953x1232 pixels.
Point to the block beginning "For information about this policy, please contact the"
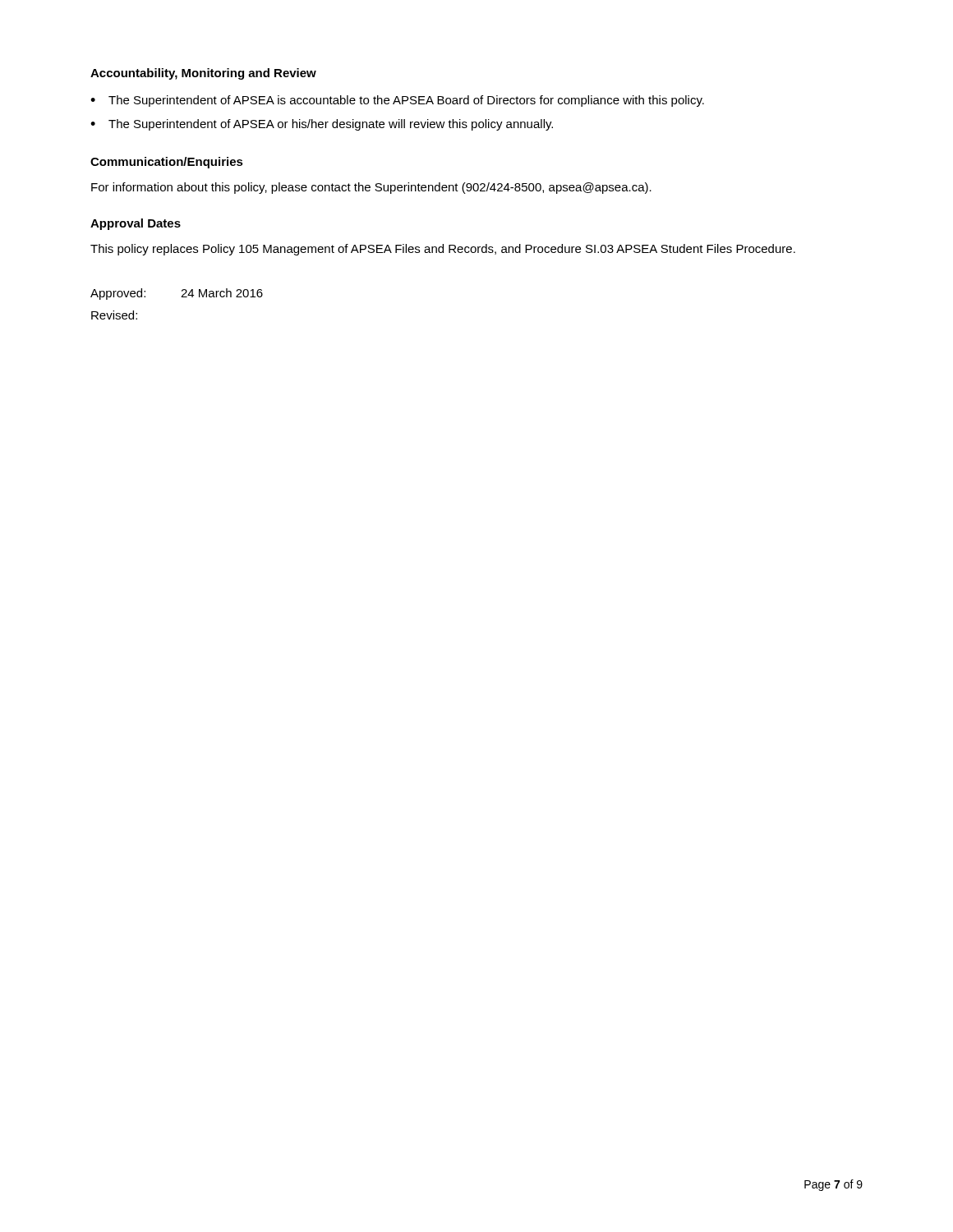pyautogui.click(x=371, y=187)
